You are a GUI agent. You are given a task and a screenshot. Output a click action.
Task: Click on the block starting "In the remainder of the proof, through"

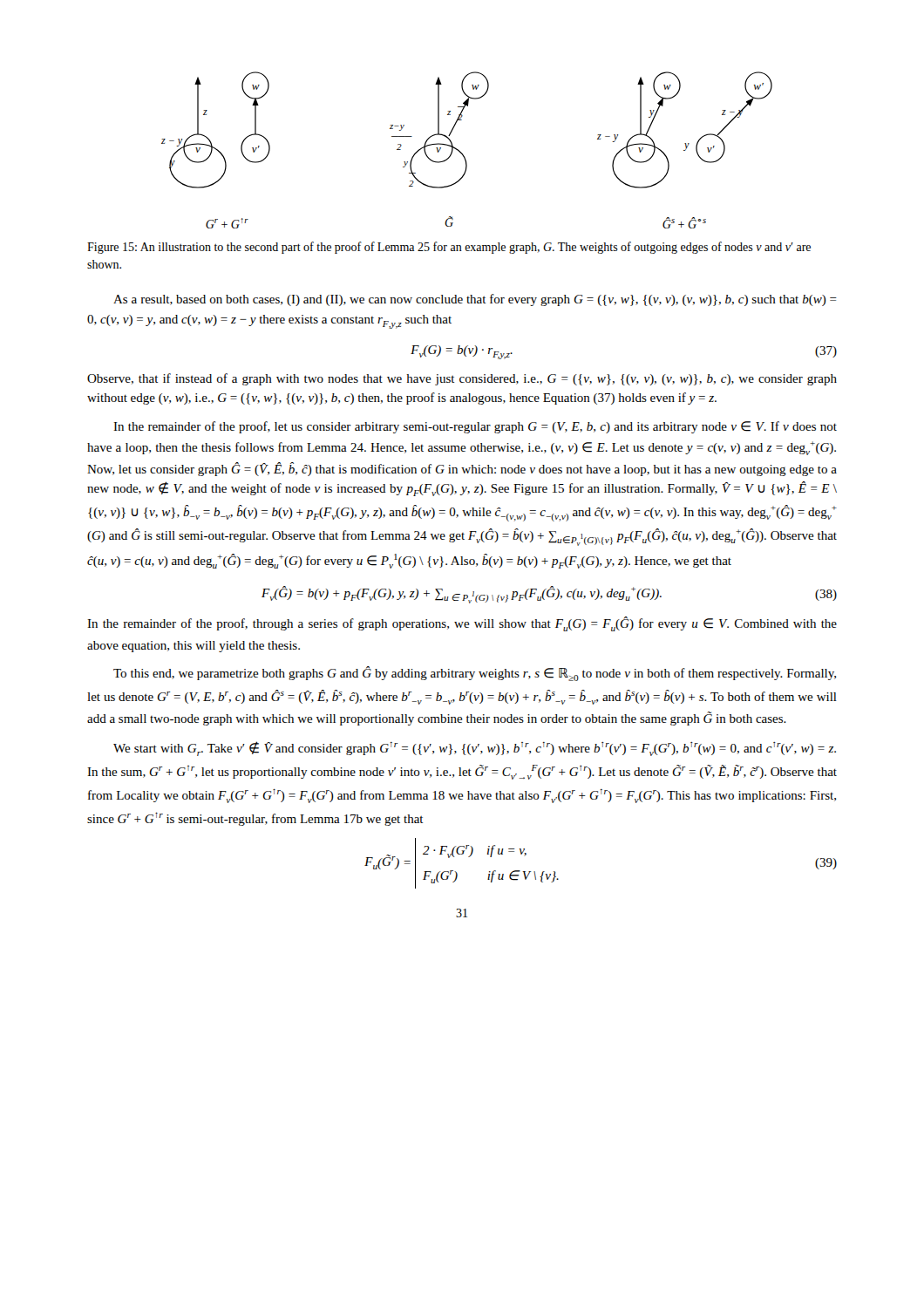click(462, 634)
